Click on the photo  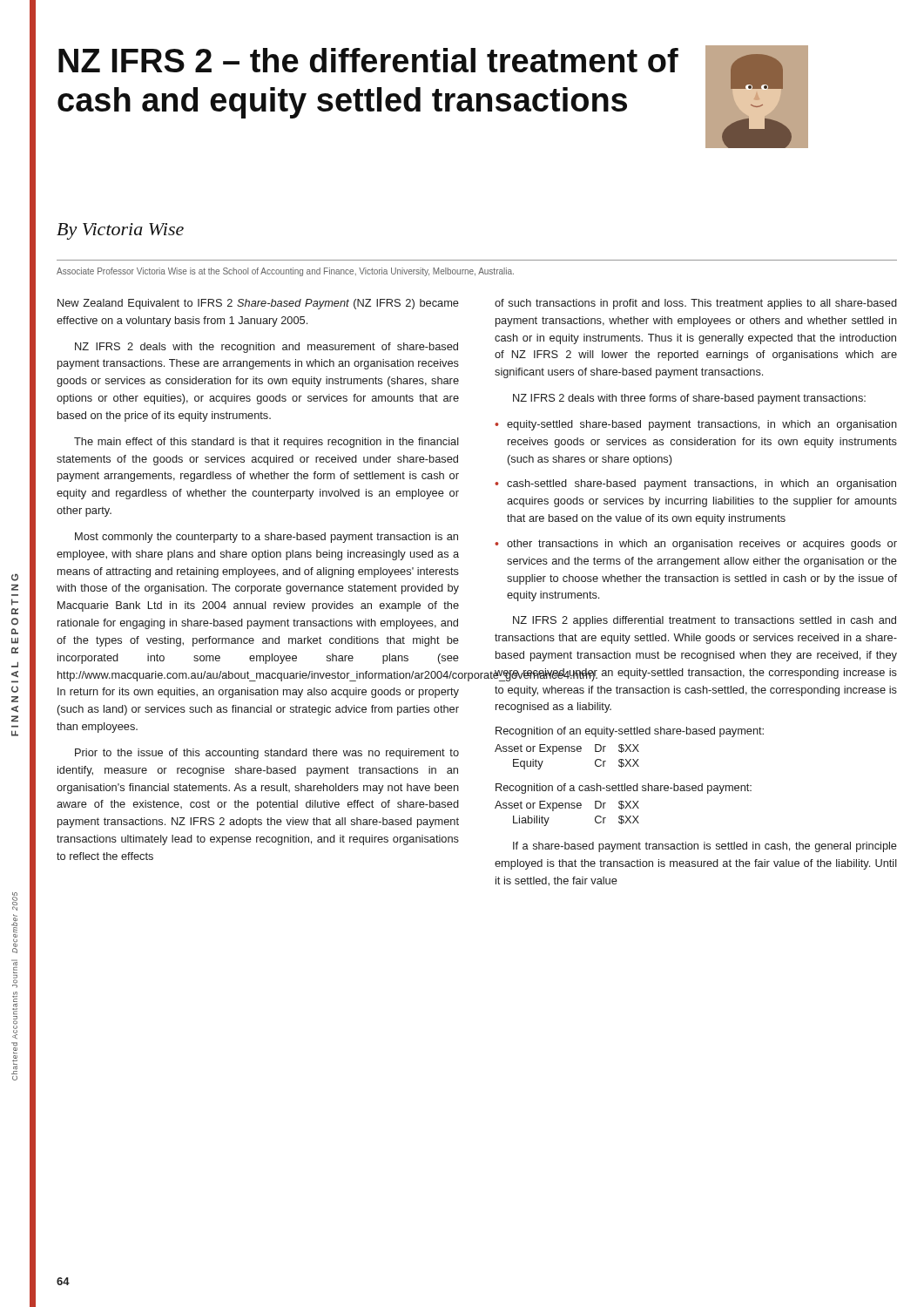(757, 97)
